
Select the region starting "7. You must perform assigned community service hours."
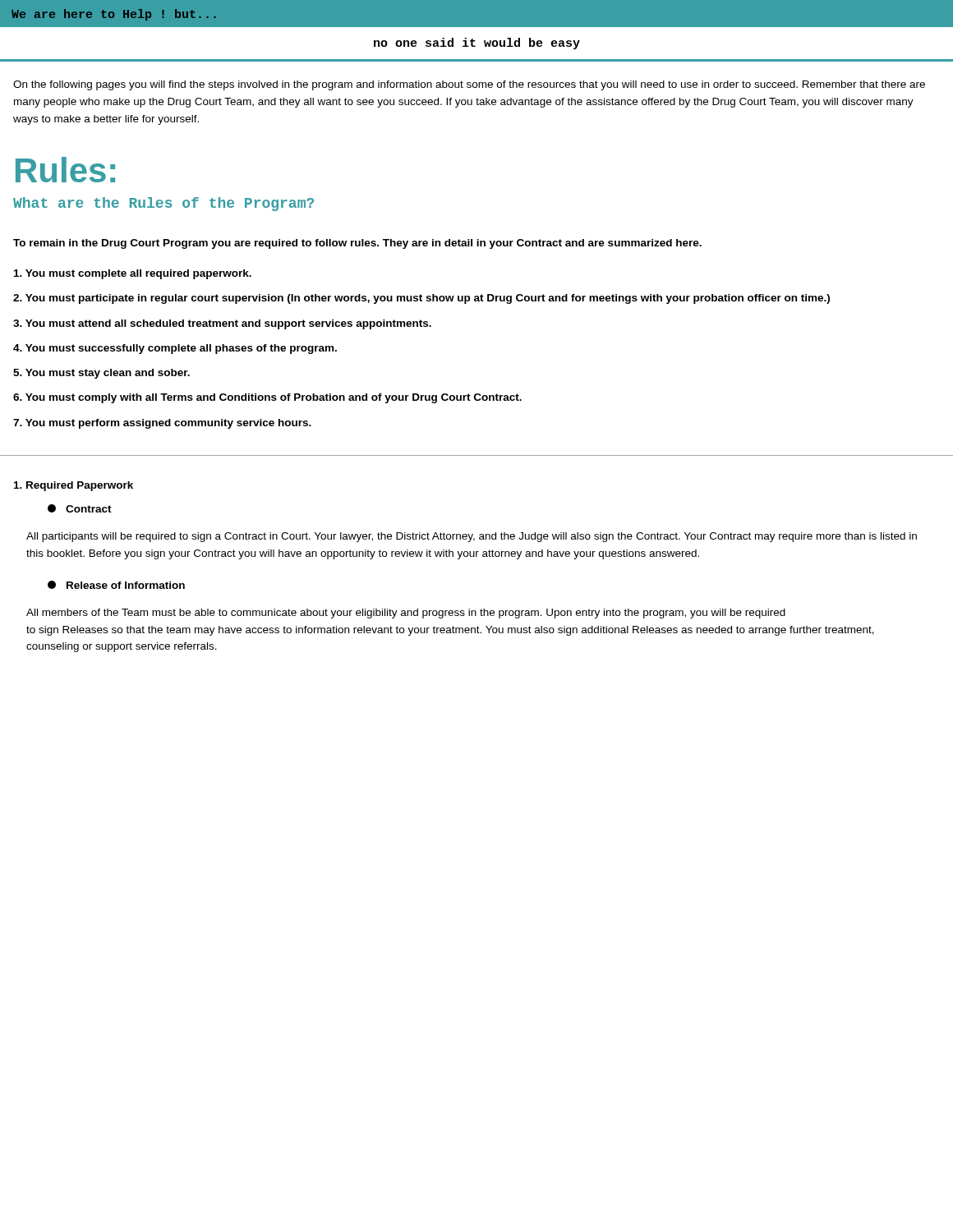pos(162,422)
